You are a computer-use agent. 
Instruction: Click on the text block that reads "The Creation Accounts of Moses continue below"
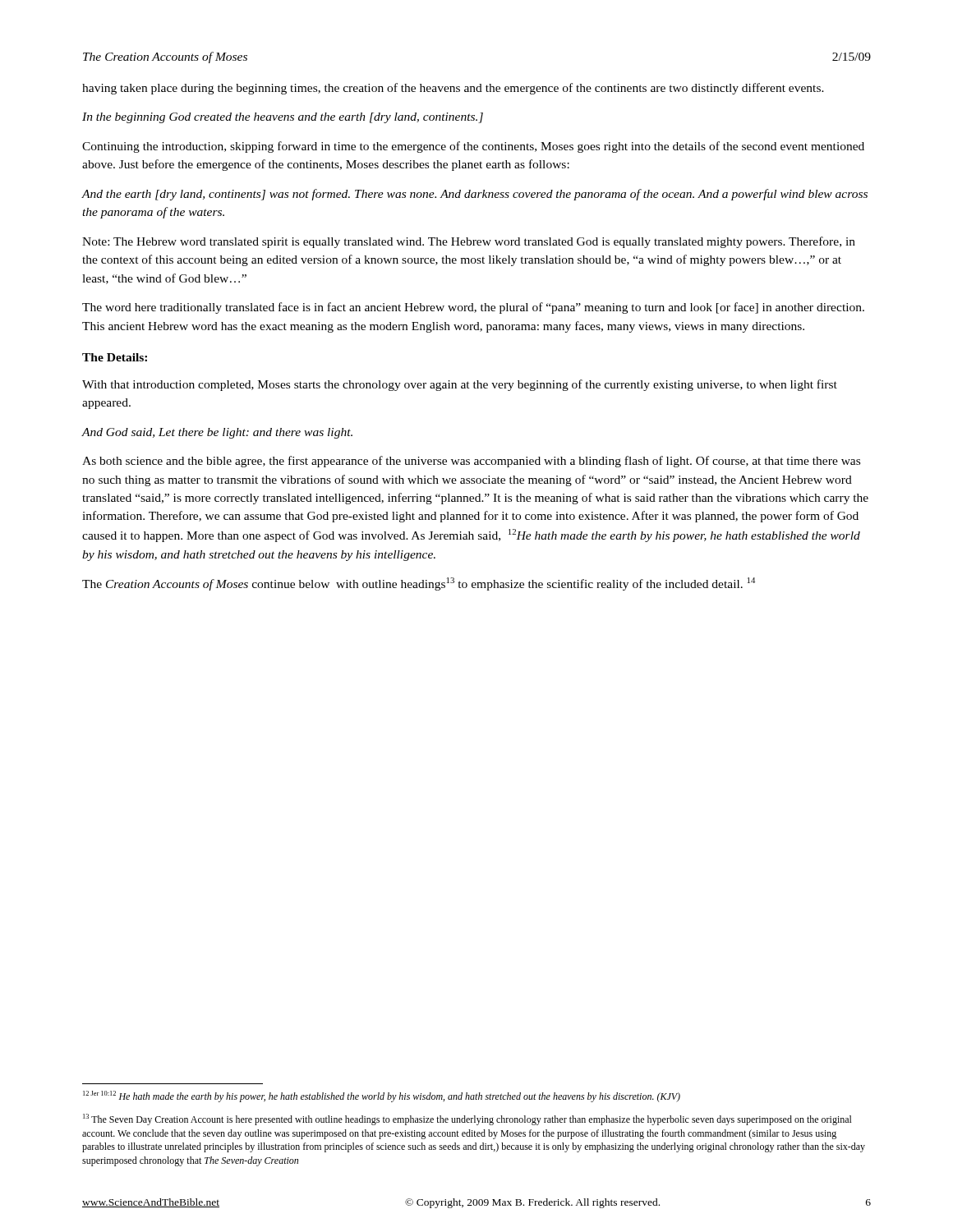476,584
